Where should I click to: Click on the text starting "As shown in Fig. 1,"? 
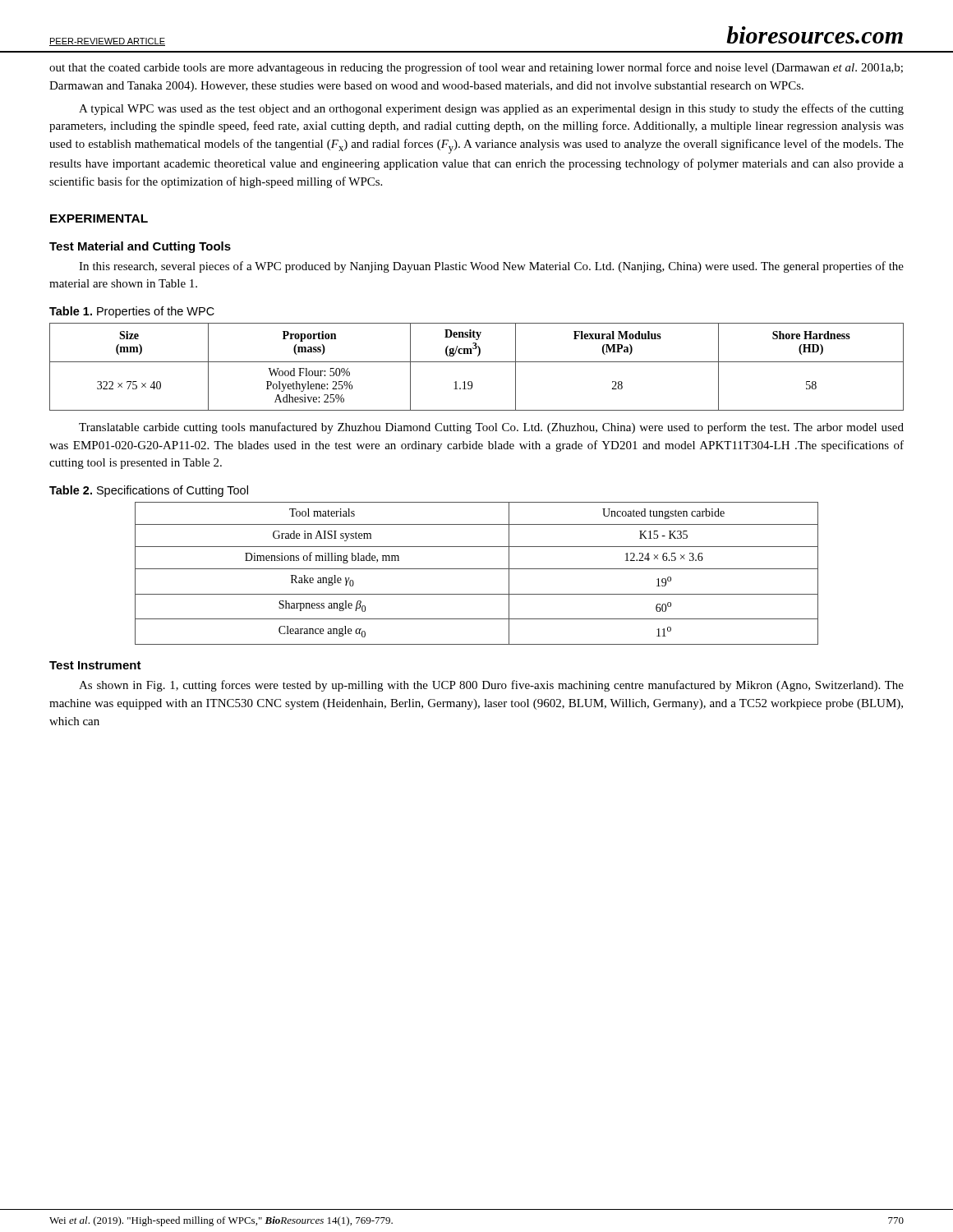click(x=476, y=704)
